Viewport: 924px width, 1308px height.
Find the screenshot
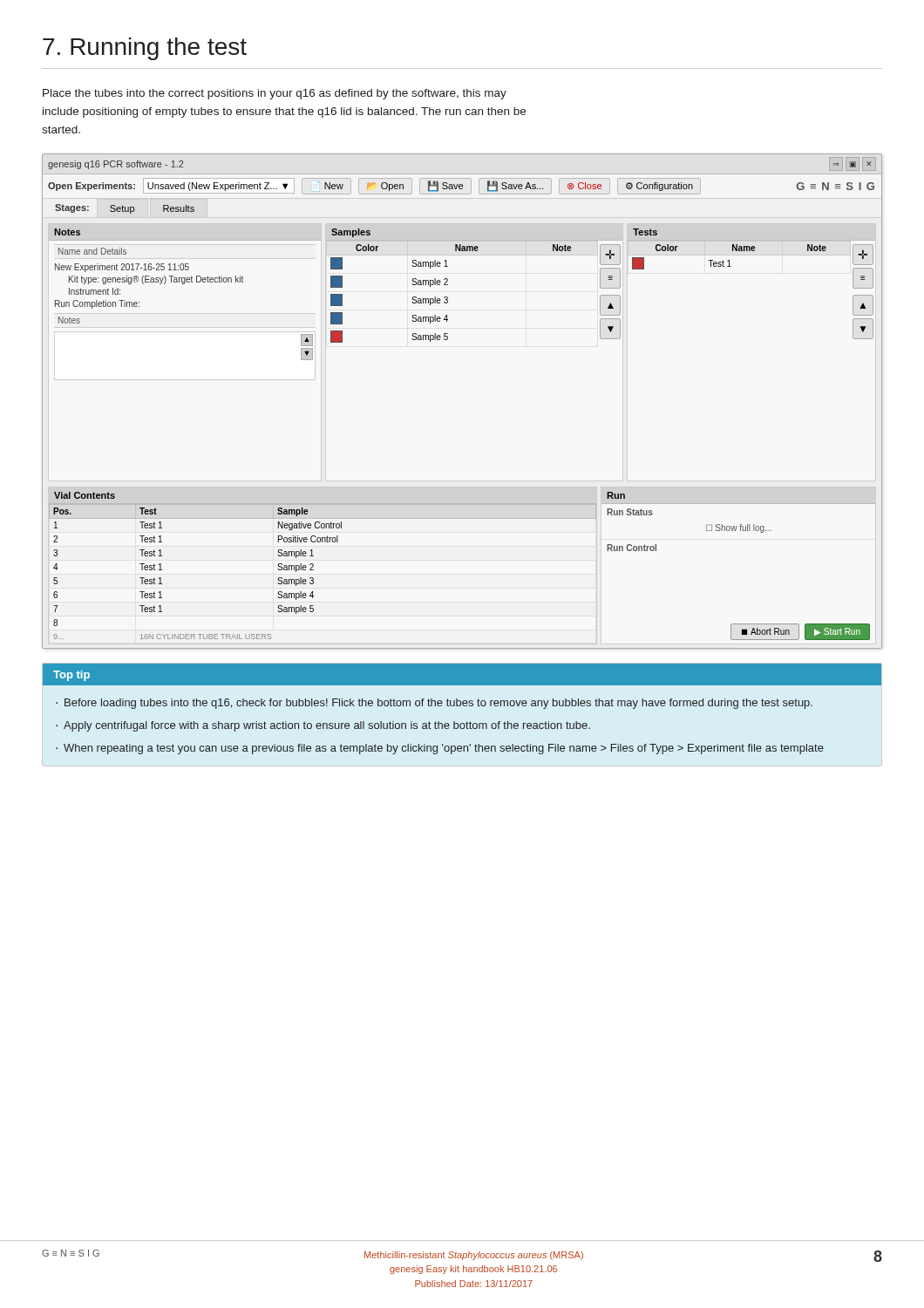click(462, 401)
